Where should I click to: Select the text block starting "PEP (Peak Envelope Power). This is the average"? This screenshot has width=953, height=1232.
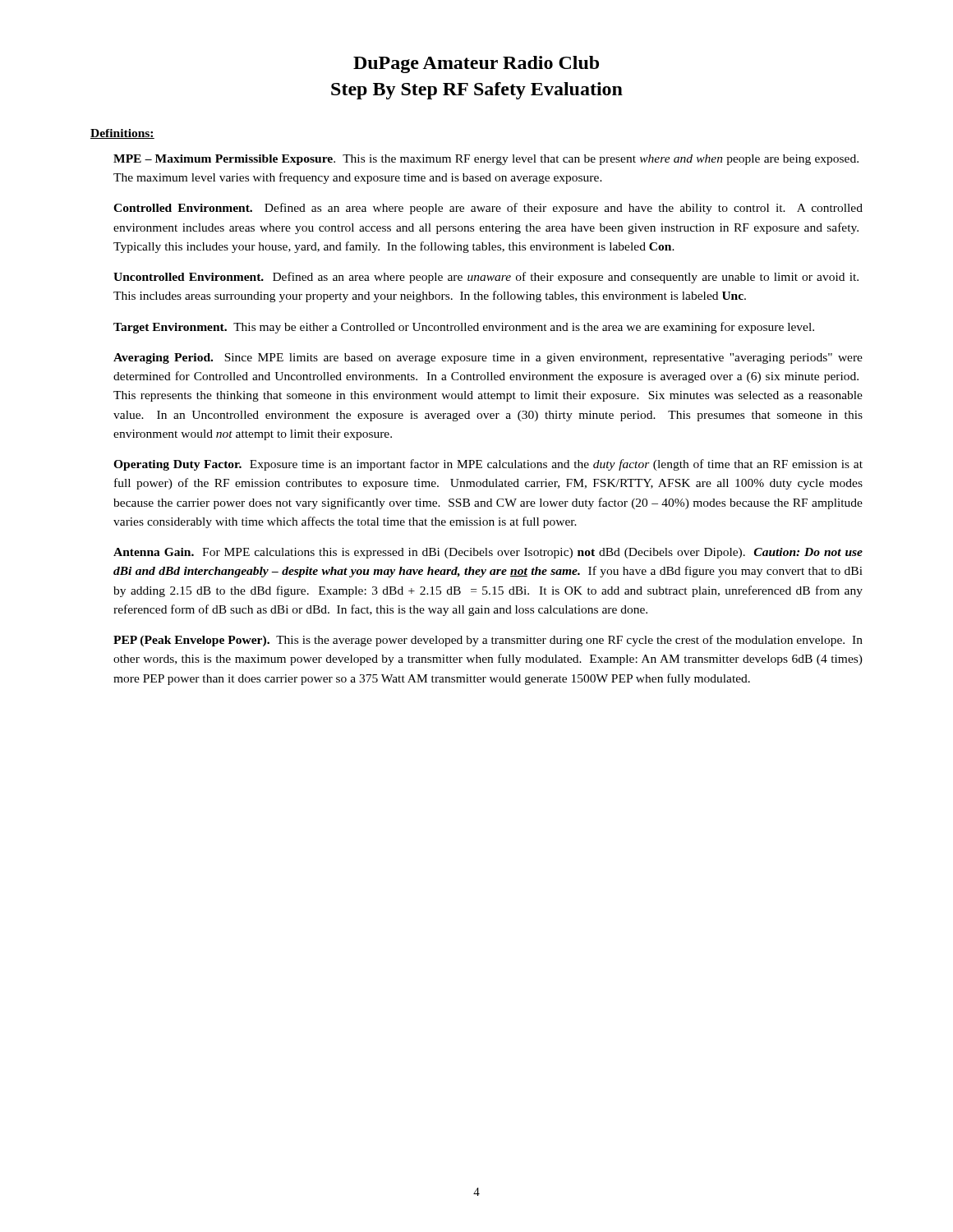(x=488, y=659)
